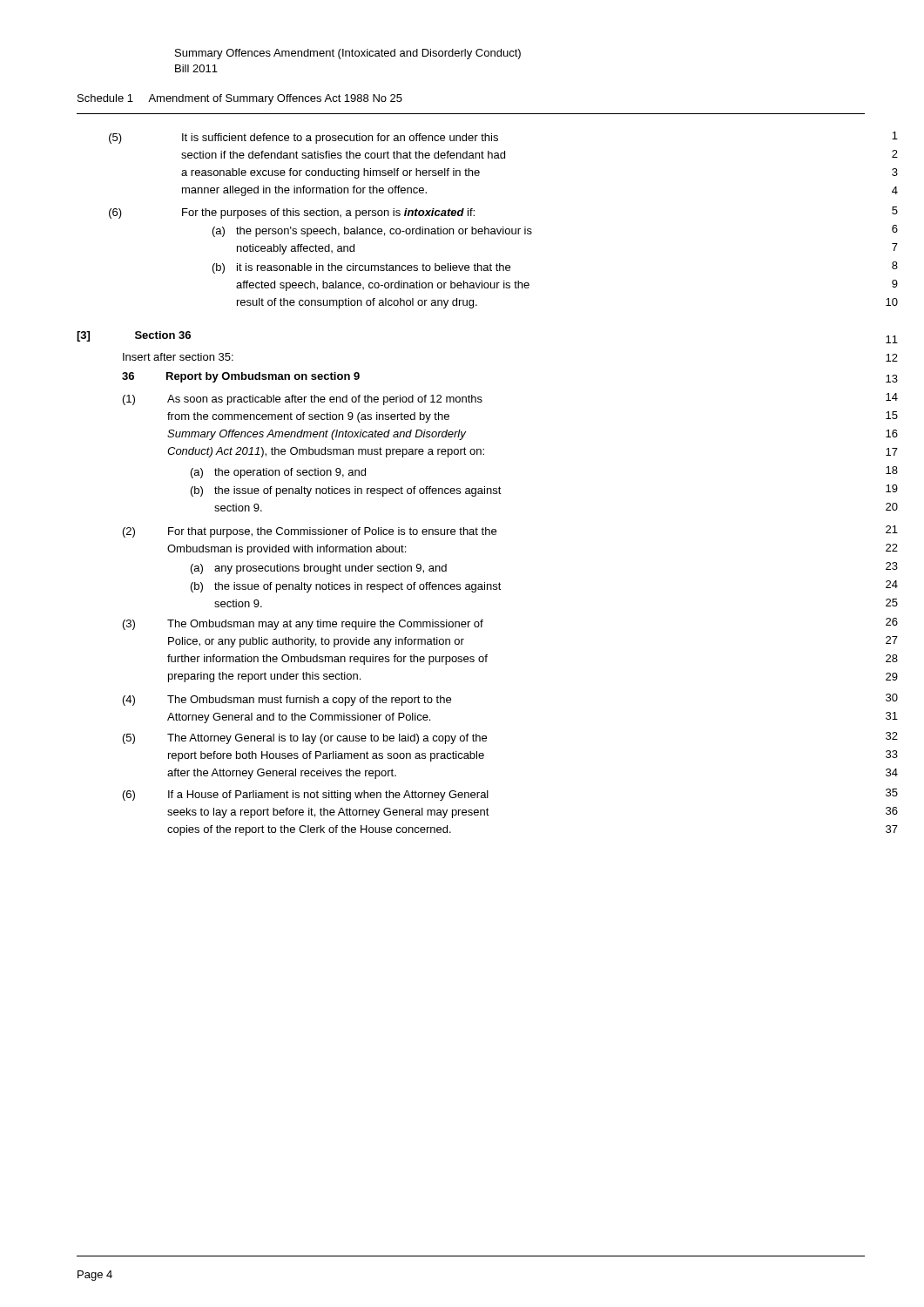Click on the text starting "(b) it is reasonable in"

(x=471, y=285)
